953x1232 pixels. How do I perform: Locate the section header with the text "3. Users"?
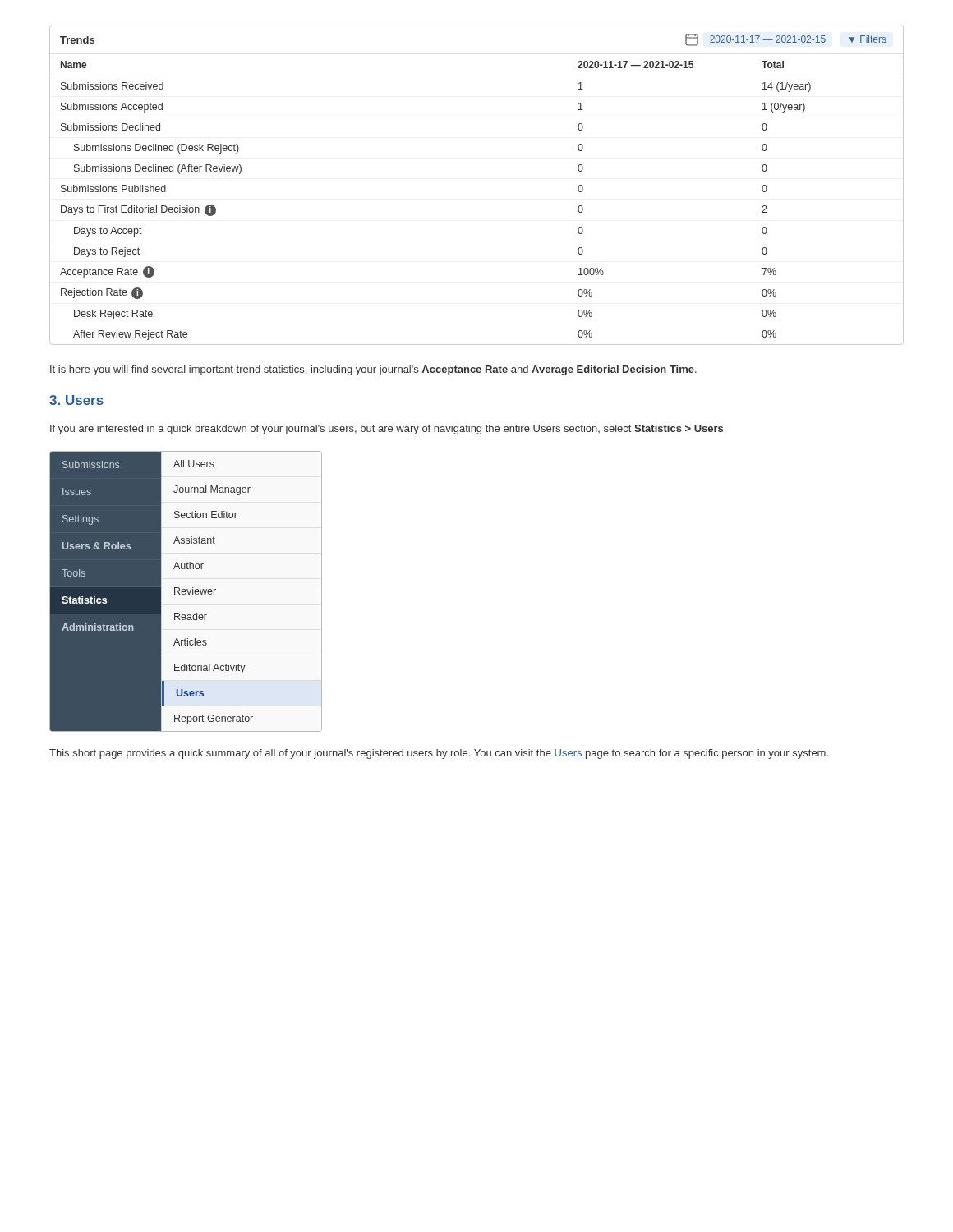pyautogui.click(x=76, y=400)
